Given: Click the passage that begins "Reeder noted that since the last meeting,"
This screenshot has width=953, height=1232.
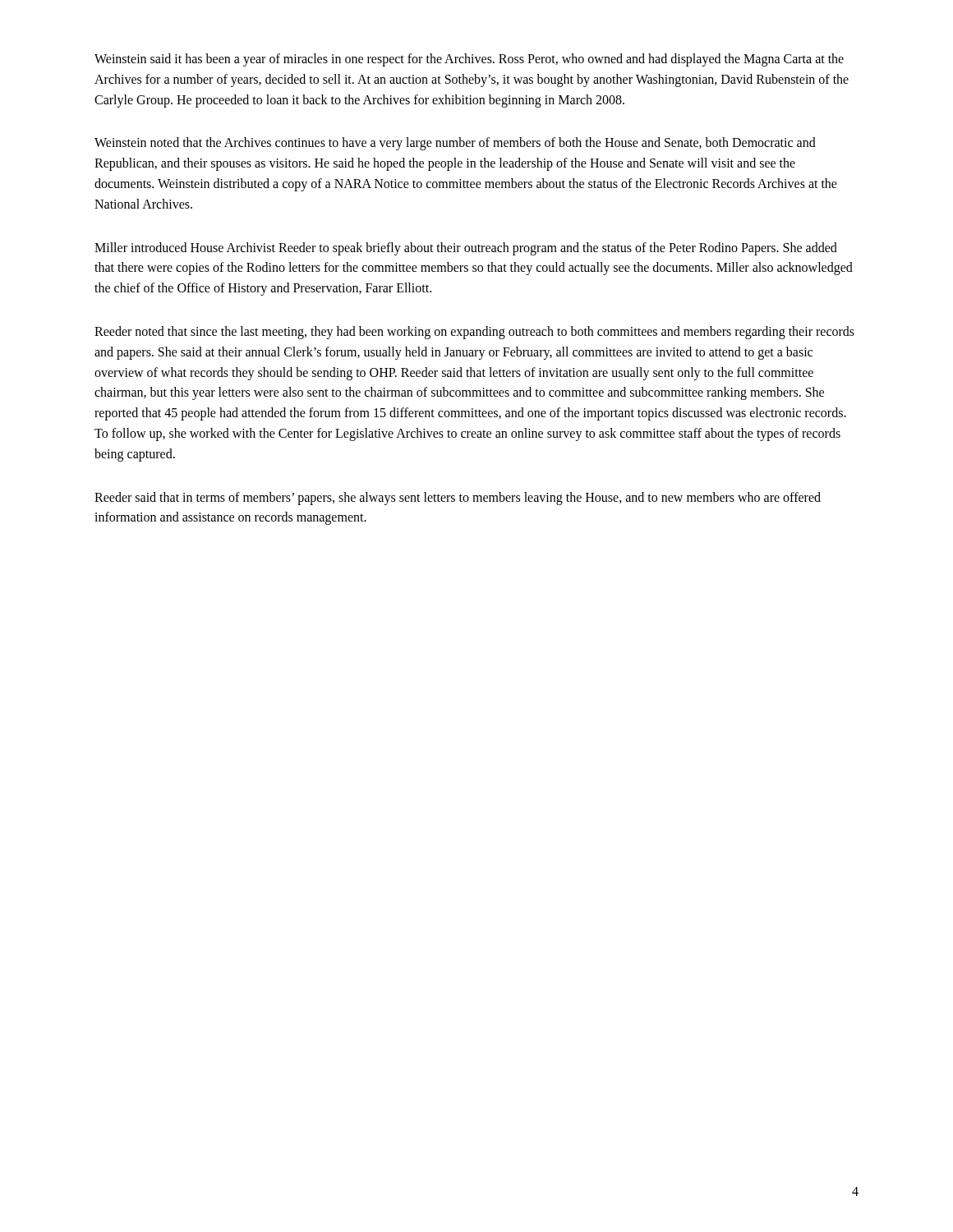Looking at the screenshot, I should [474, 392].
